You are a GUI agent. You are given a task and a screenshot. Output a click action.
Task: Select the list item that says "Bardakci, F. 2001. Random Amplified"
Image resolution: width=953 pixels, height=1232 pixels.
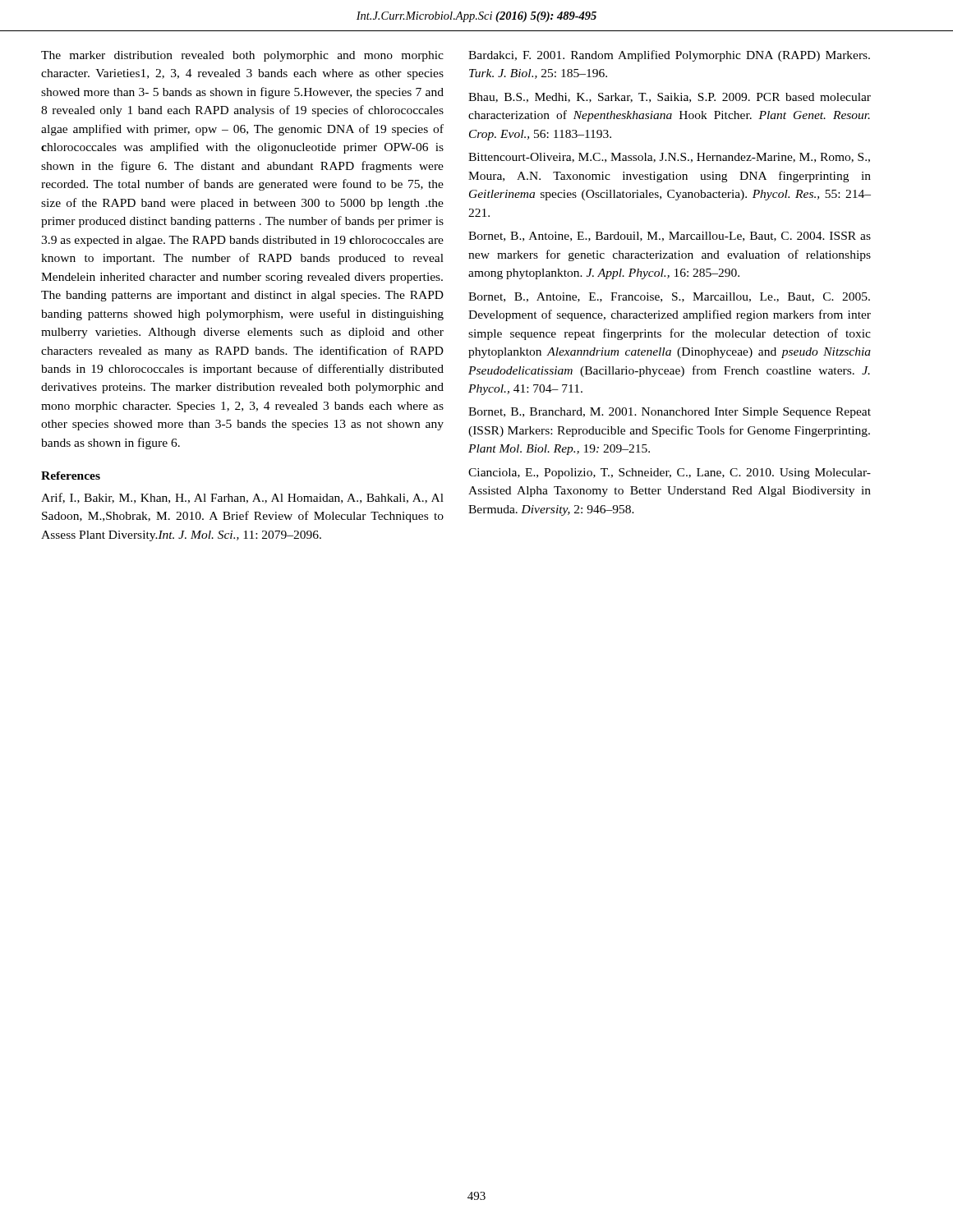670,64
